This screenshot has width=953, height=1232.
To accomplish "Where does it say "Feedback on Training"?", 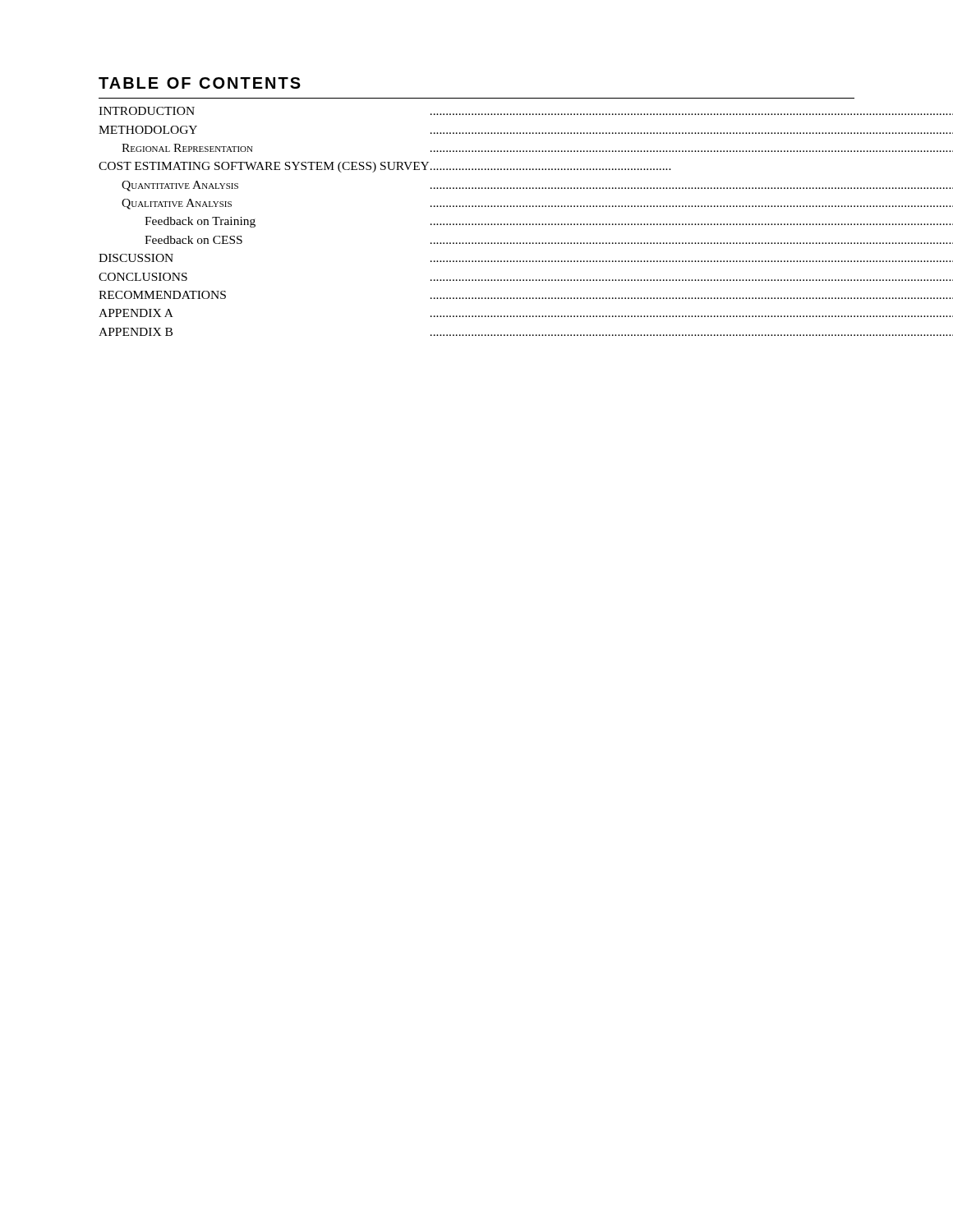I will [526, 221].
